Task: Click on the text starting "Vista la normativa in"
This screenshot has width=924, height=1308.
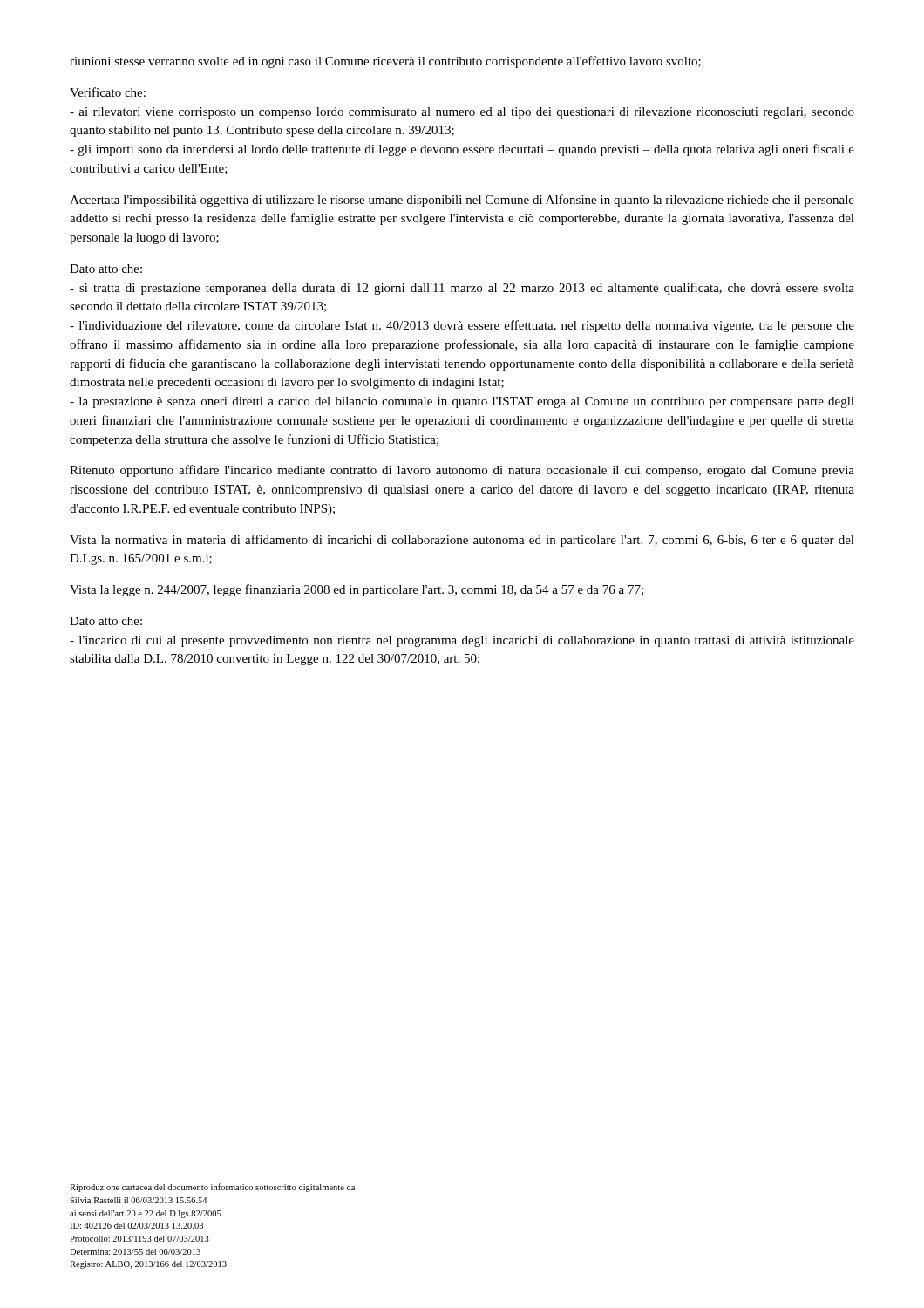Action: (462, 549)
